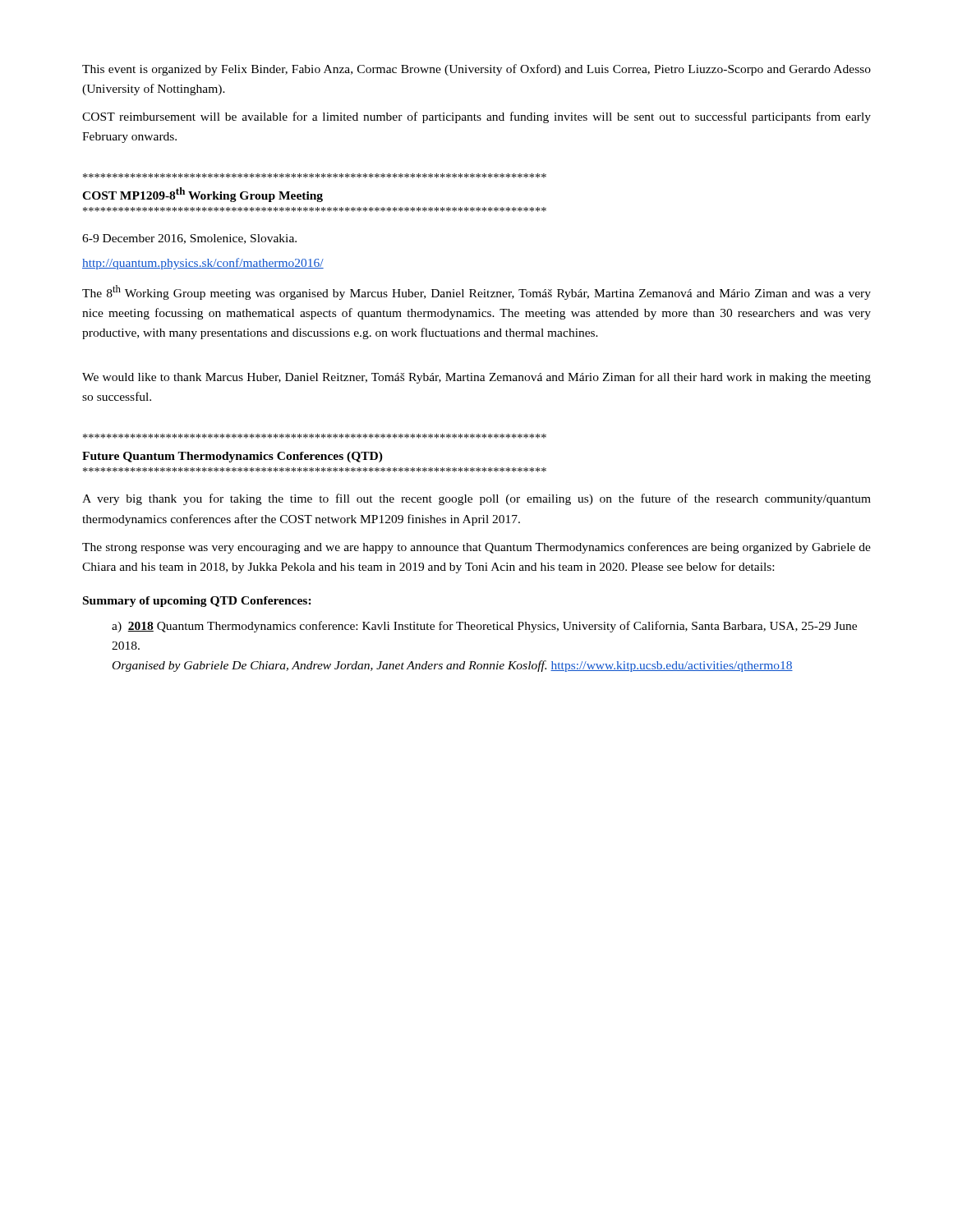This screenshot has width=953, height=1232.
Task: Click where it says "6-9 December 2016, Smolenice, Slovakia."
Action: click(x=190, y=238)
